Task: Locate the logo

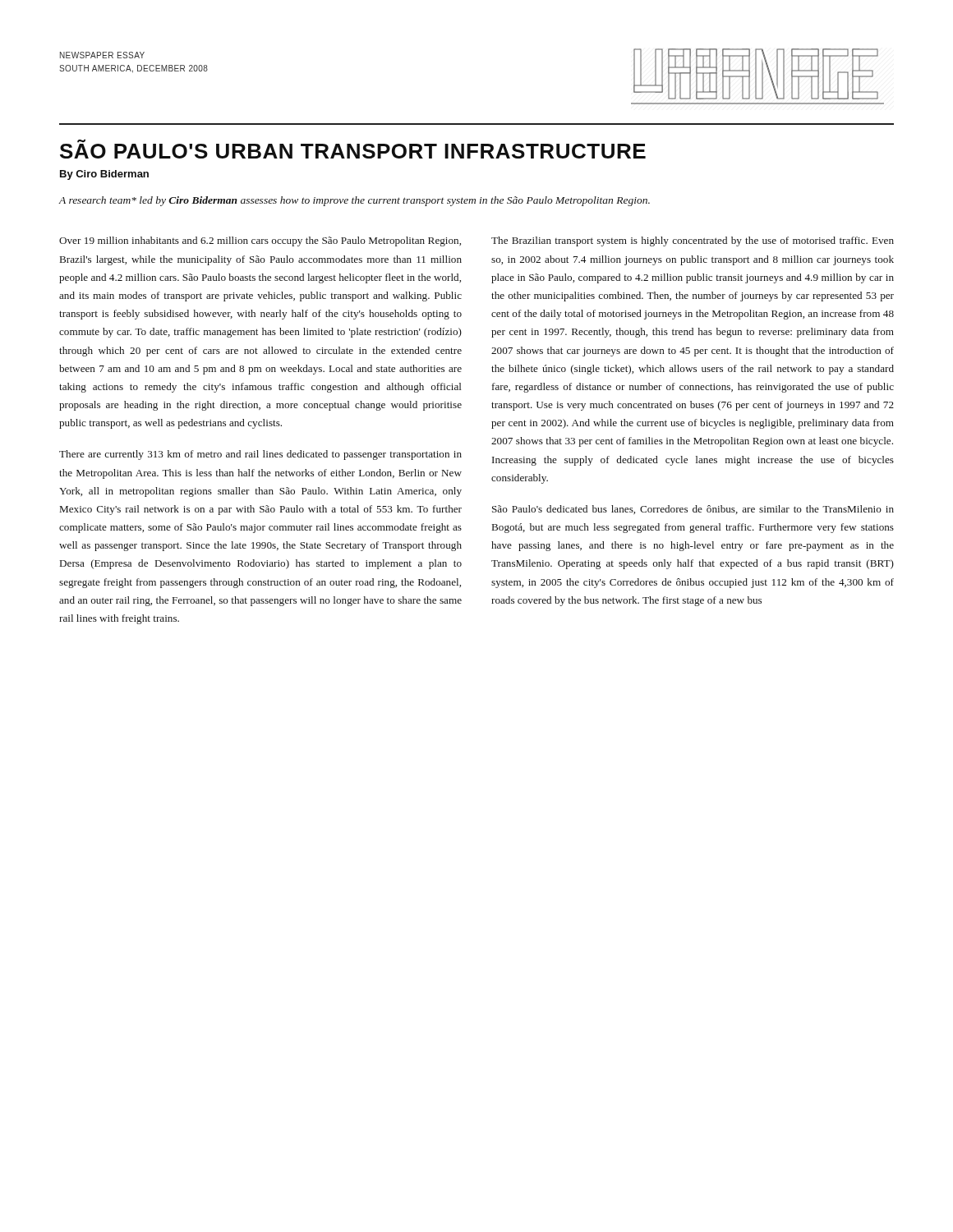Action: [754, 79]
